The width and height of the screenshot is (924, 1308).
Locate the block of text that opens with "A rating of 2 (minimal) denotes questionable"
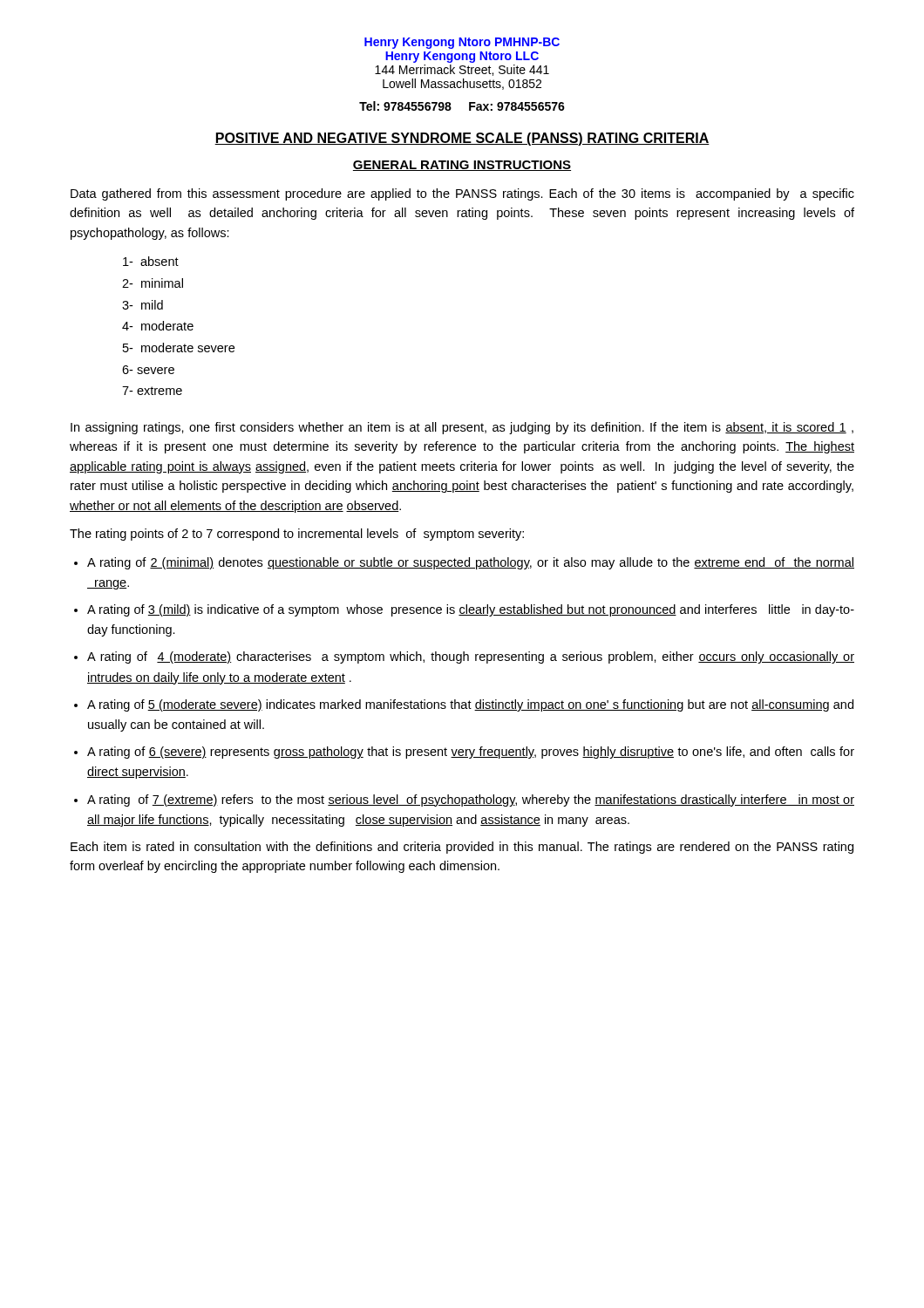[x=471, y=572]
